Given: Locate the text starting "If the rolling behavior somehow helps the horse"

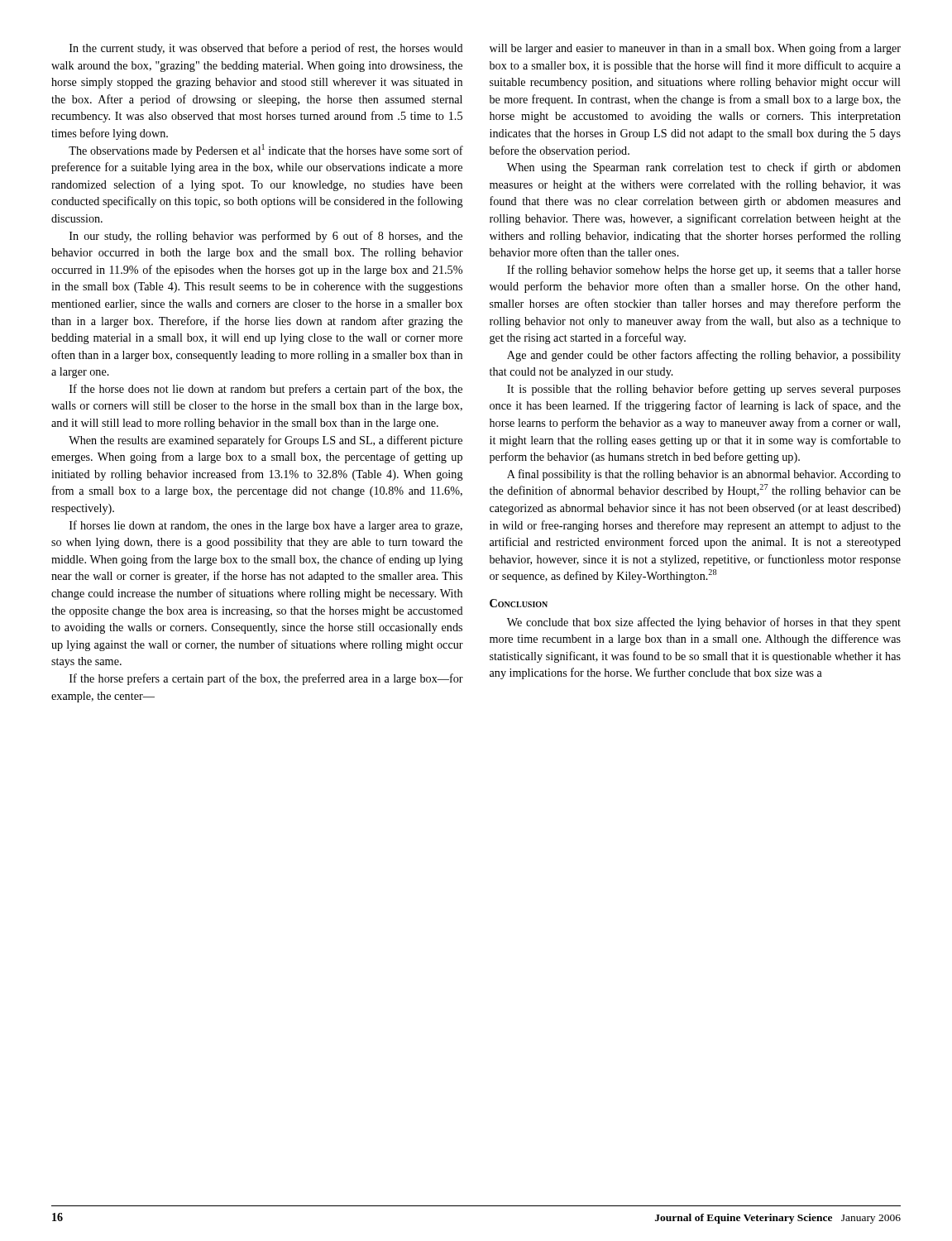Looking at the screenshot, I should (695, 304).
